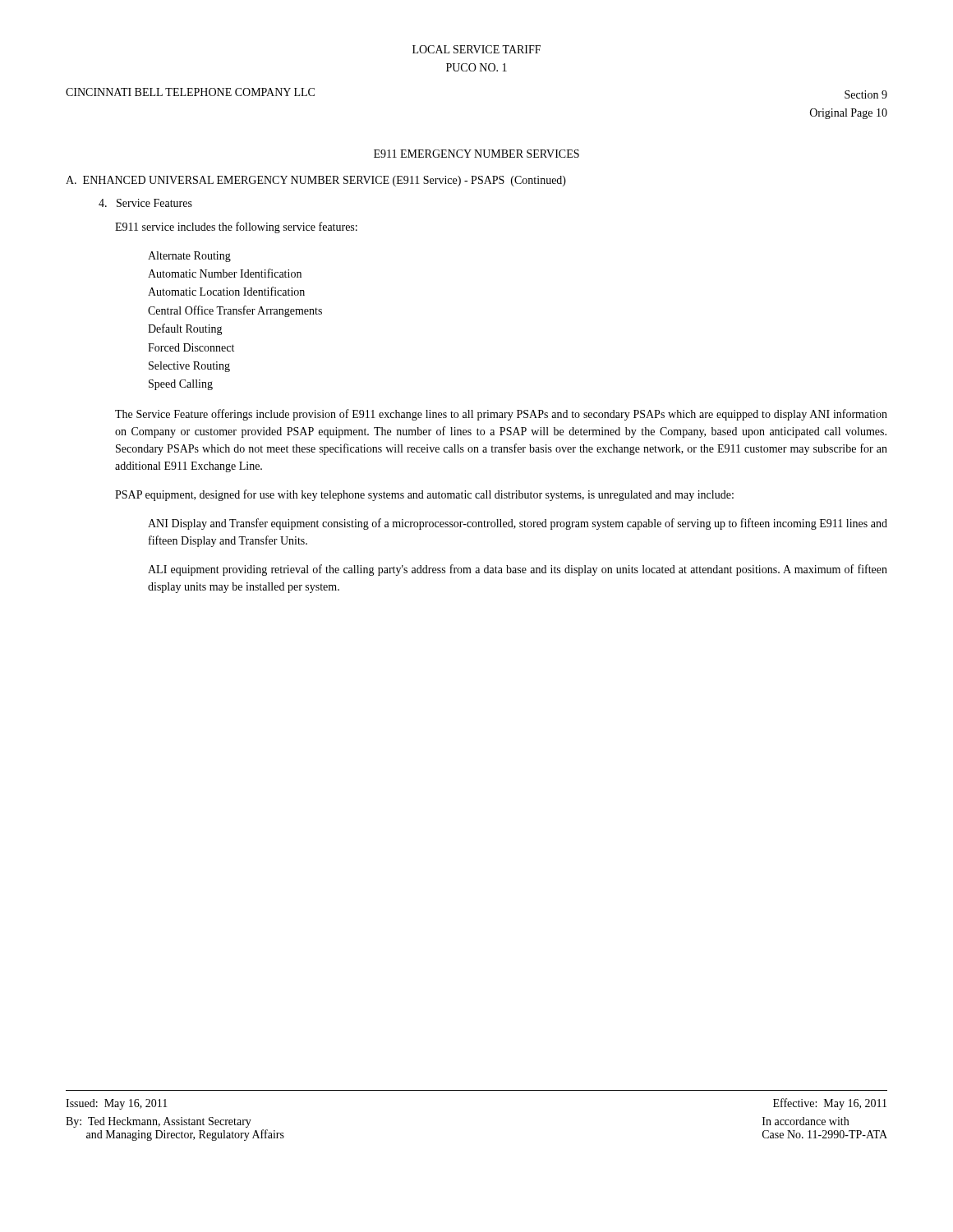Point to the block beginning "ANI Display and Transfer equipment"
Screen dimensions: 1232x953
tap(518, 532)
